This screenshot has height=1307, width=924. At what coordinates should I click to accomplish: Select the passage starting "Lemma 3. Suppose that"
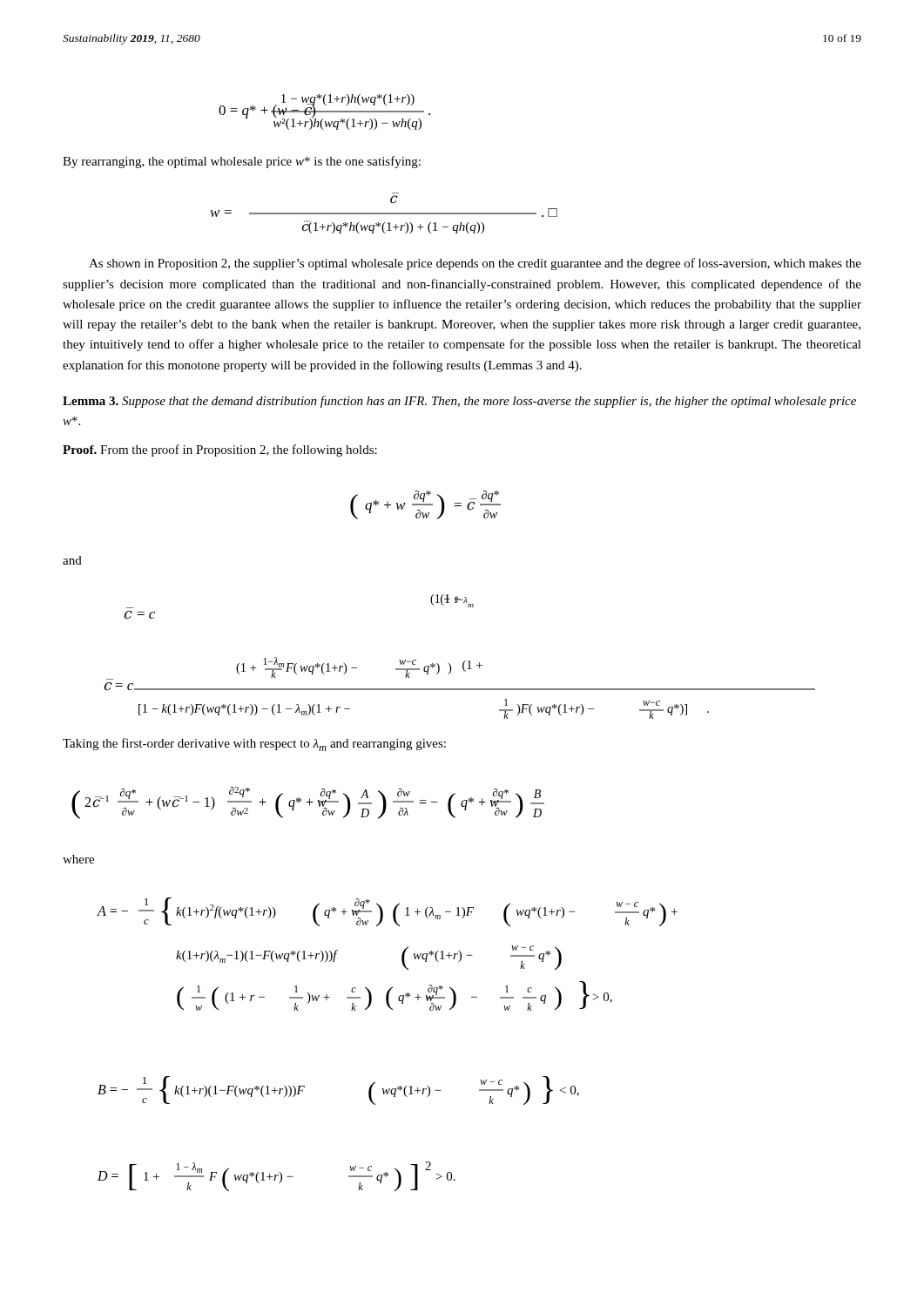point(460,411)
